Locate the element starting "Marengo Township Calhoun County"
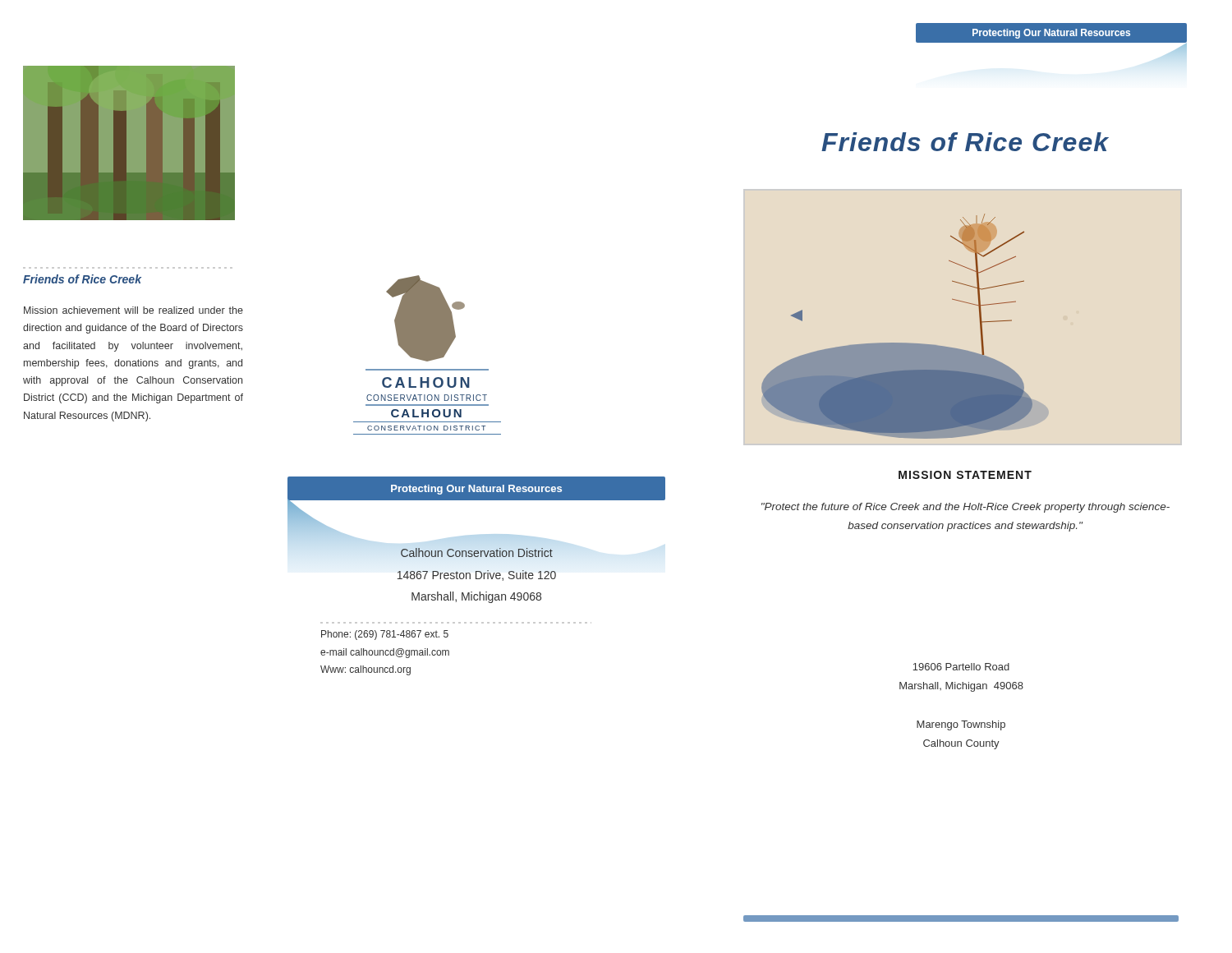 [961, 734]
